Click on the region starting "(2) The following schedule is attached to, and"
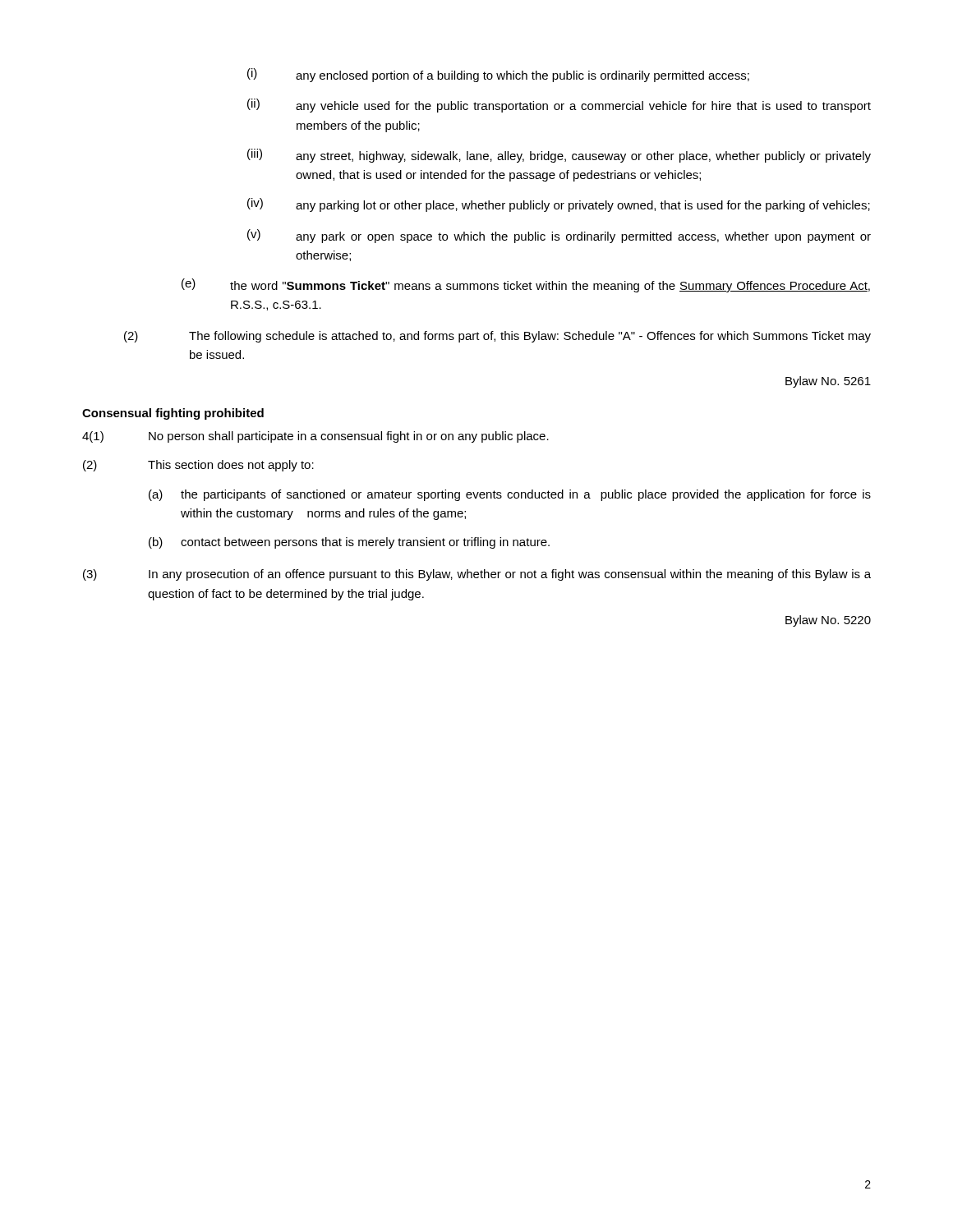 [497, 345]
